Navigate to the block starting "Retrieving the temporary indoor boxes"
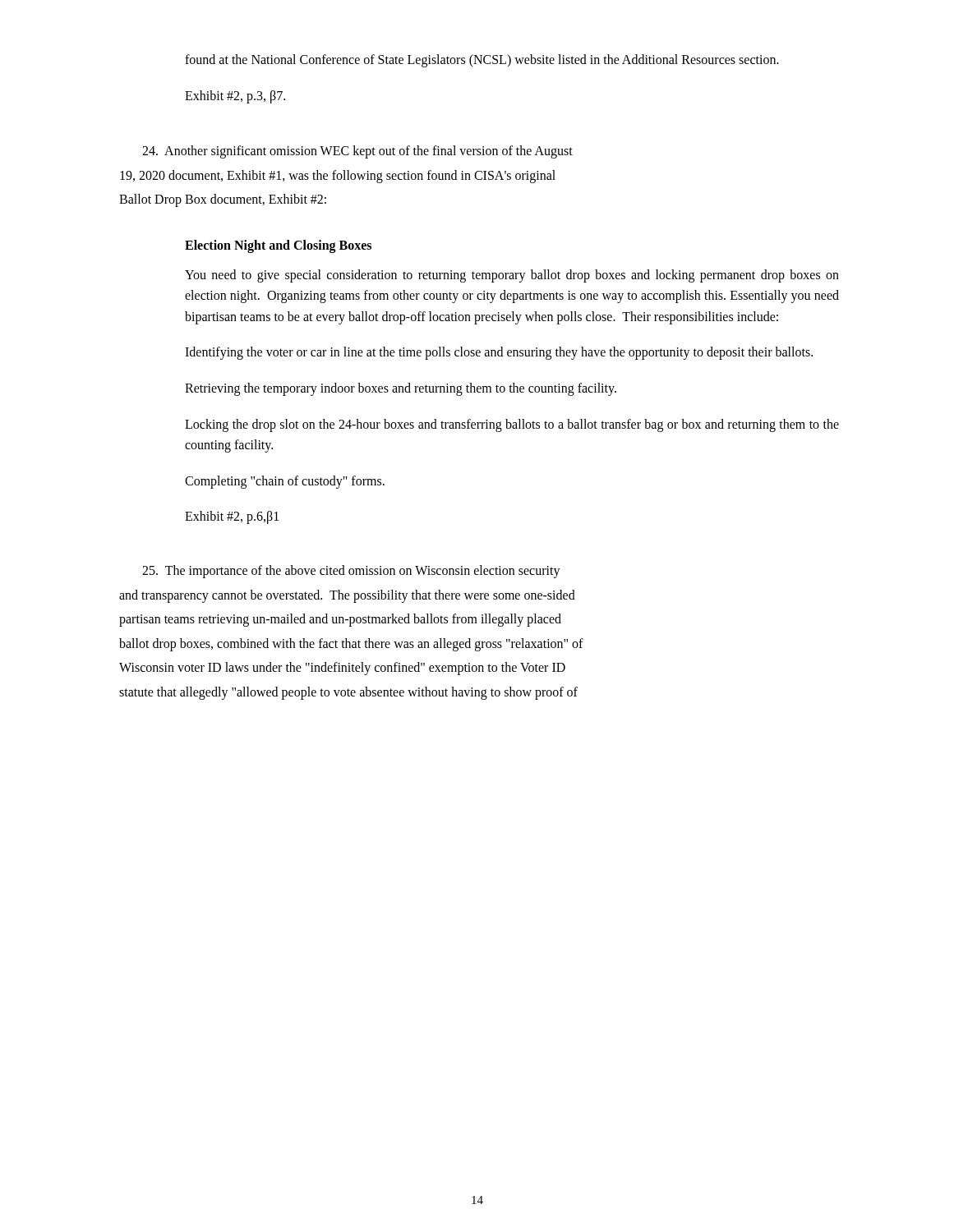Image resolution: width=954 pixels, height=1232 pixels. point(401,388)
